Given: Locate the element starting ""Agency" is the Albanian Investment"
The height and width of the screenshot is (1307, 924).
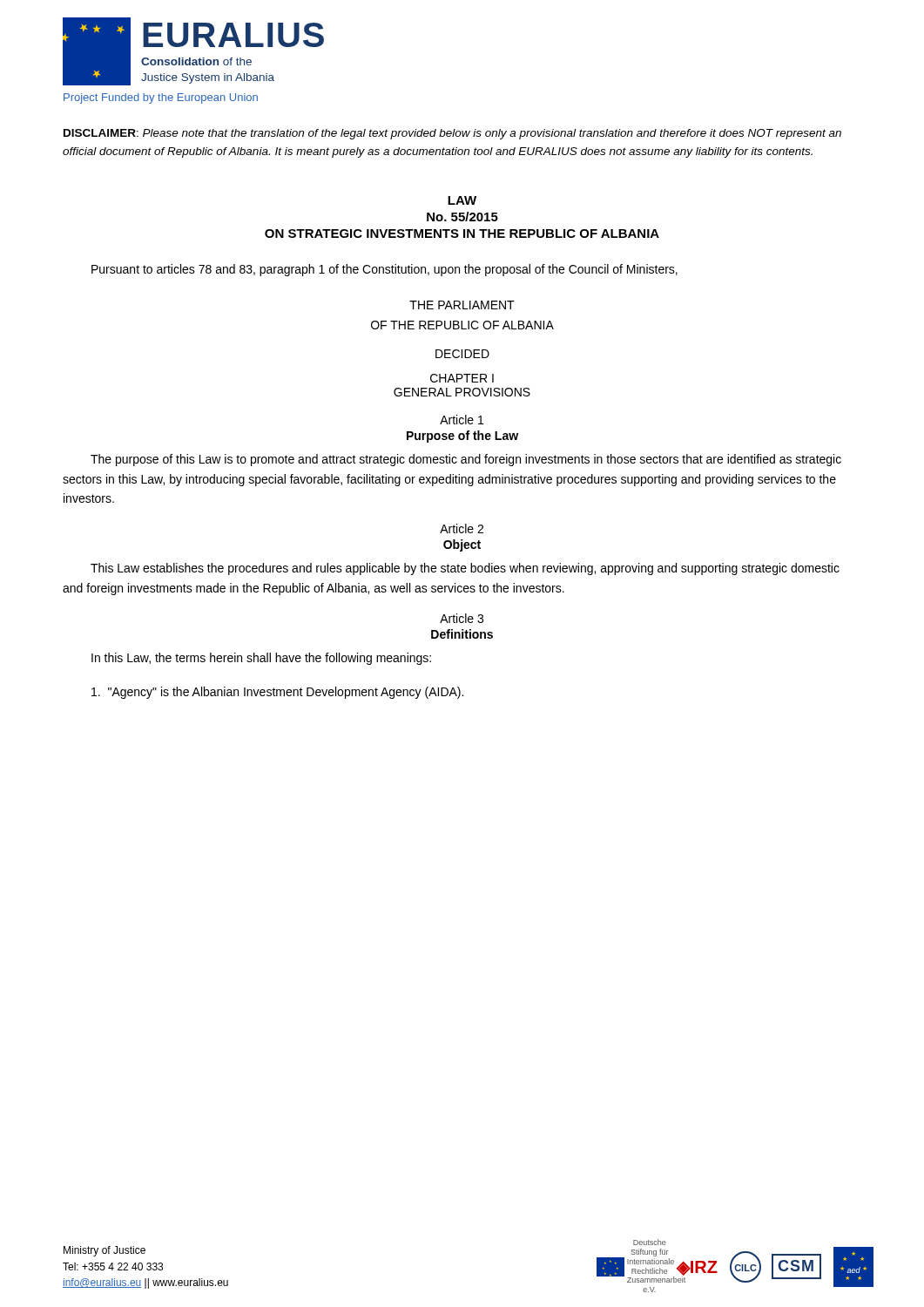Looking at the screenshot, I should pos(278,691).
